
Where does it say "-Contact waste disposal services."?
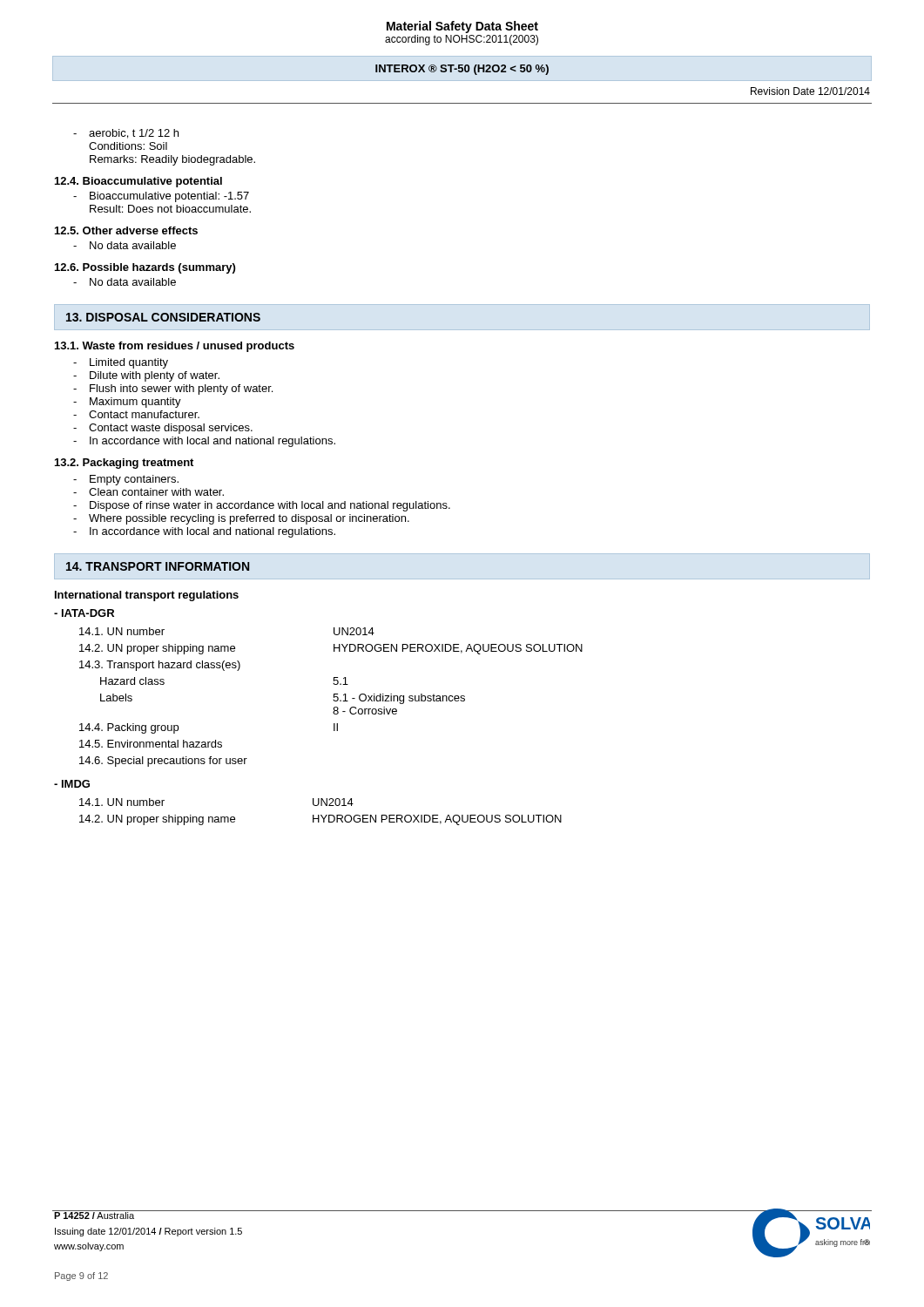click(163, 429)
